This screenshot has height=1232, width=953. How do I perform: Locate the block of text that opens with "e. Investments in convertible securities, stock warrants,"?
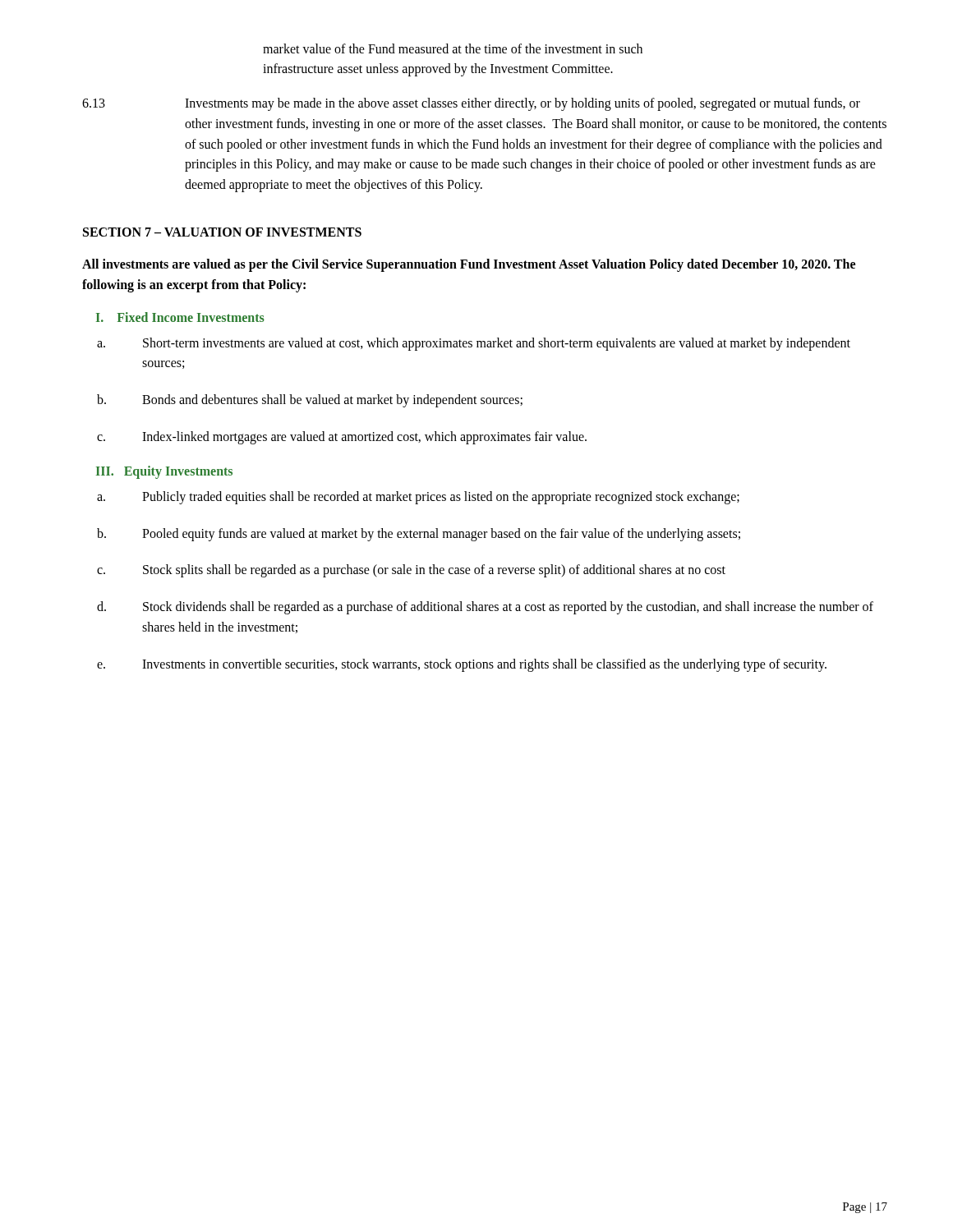[485, 665]
